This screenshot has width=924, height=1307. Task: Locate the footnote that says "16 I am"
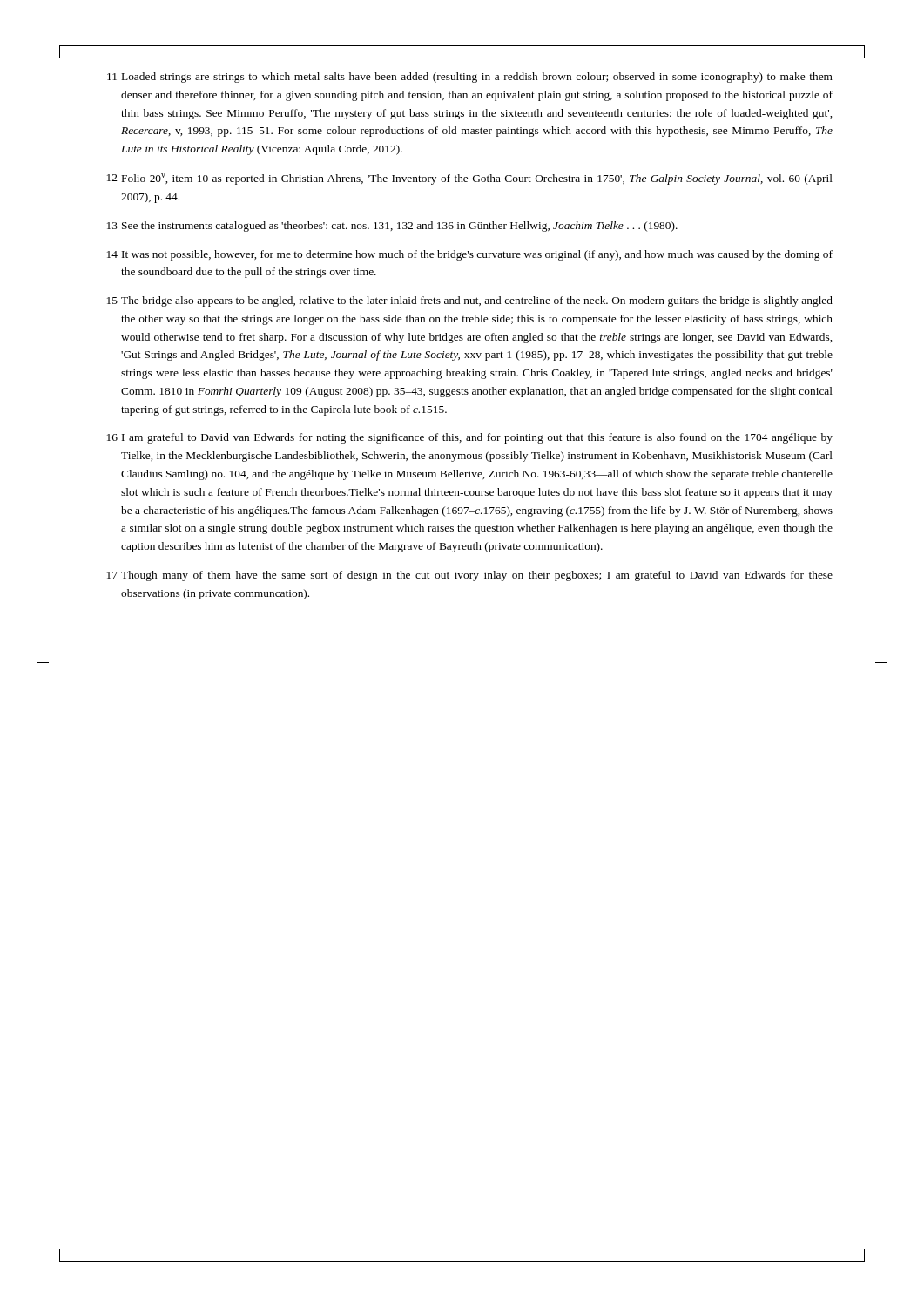(462, 492)
